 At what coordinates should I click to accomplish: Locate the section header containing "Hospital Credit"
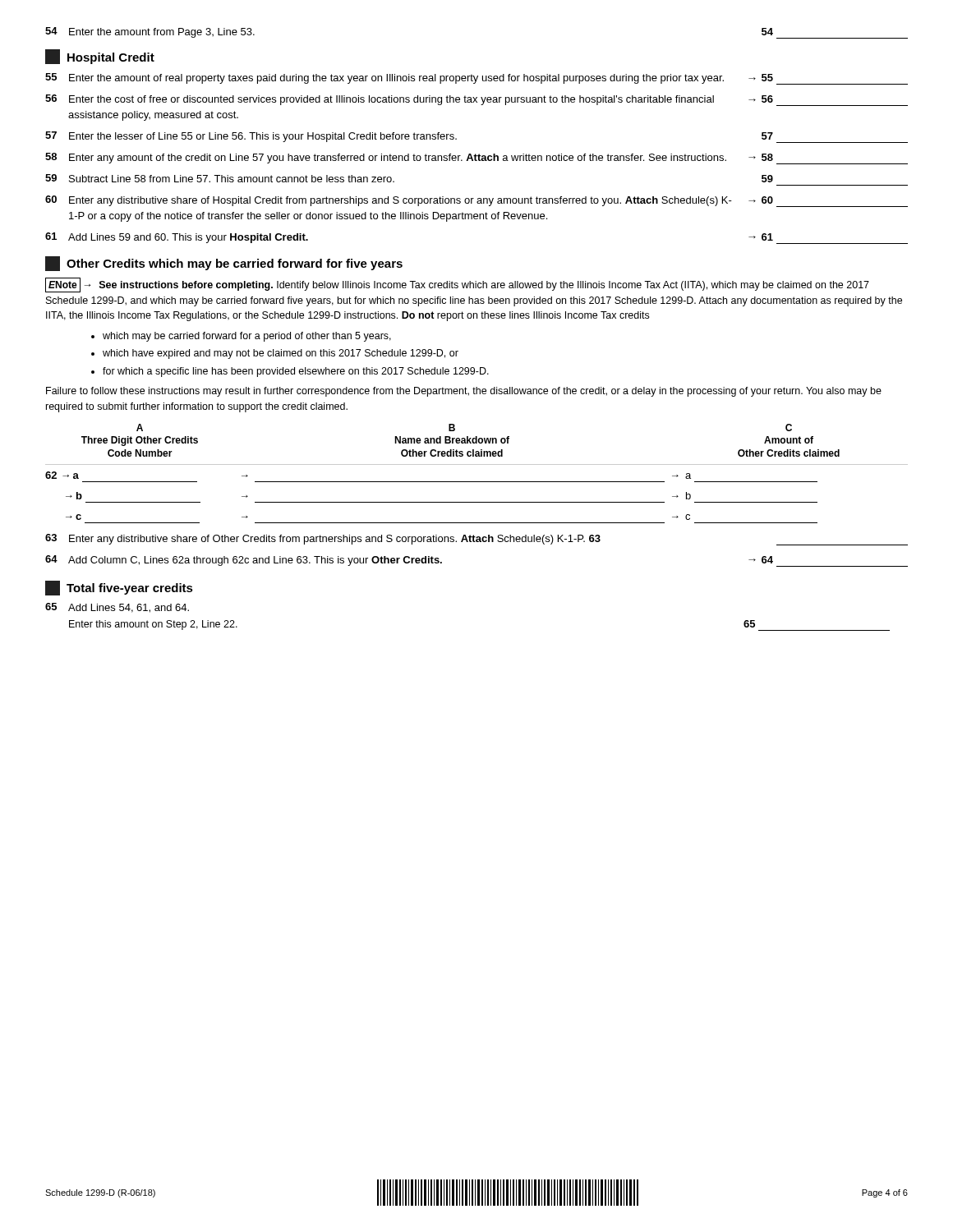point(100,57)
